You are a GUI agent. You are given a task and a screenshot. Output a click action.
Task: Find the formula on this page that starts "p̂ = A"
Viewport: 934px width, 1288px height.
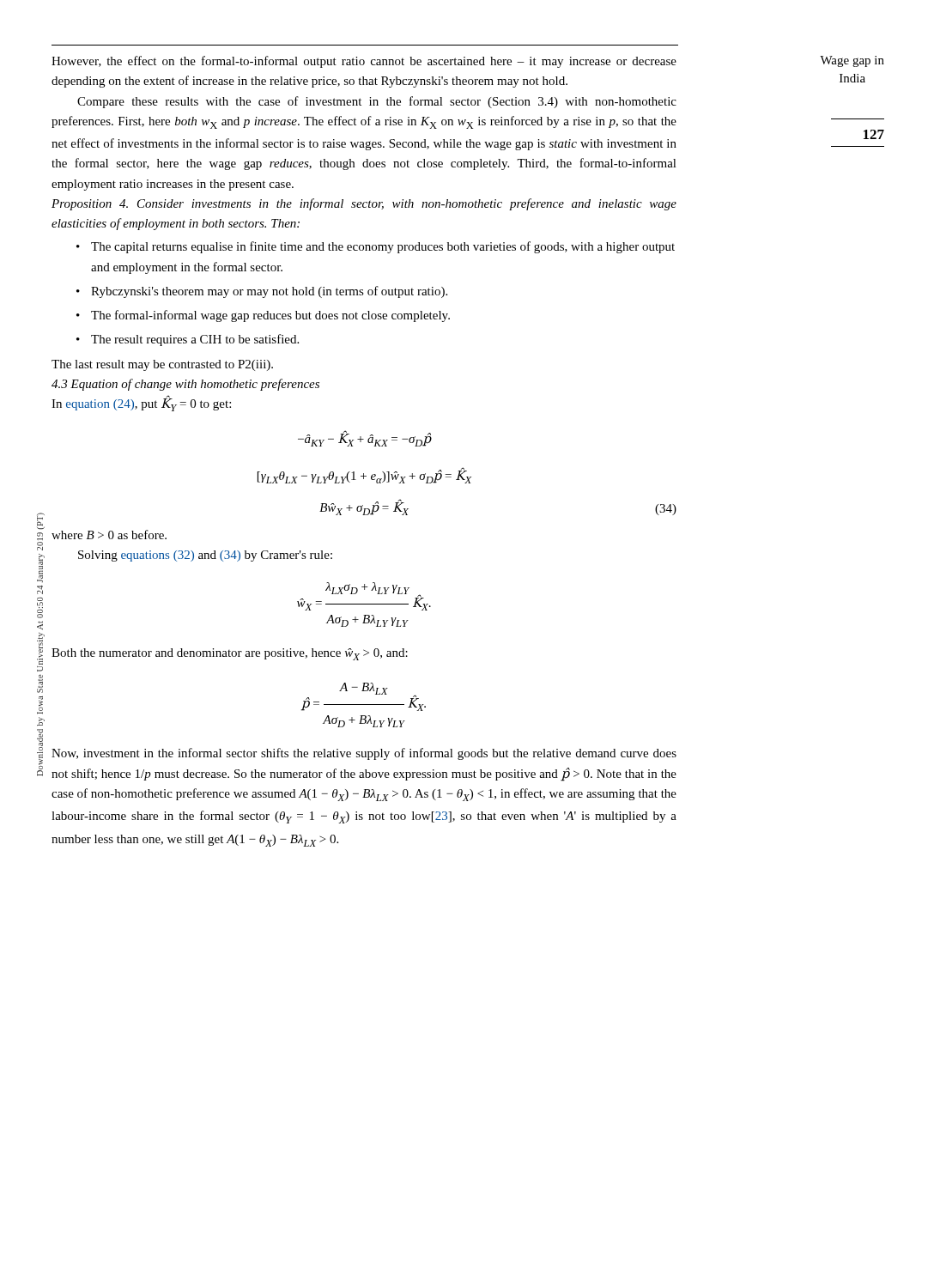364,705
